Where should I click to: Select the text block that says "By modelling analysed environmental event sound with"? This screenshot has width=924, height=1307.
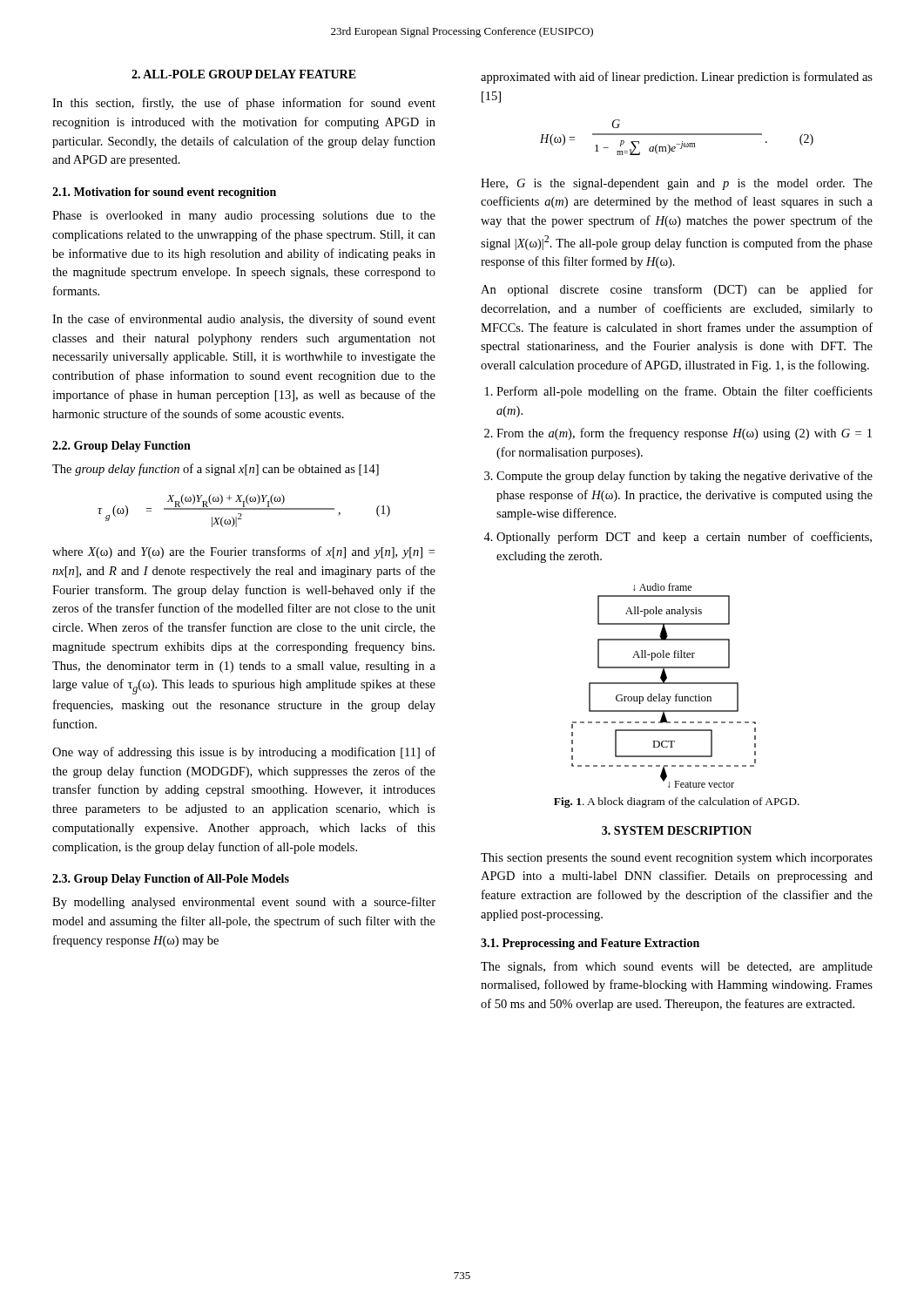pyautogui.click(x=244, y=921)
